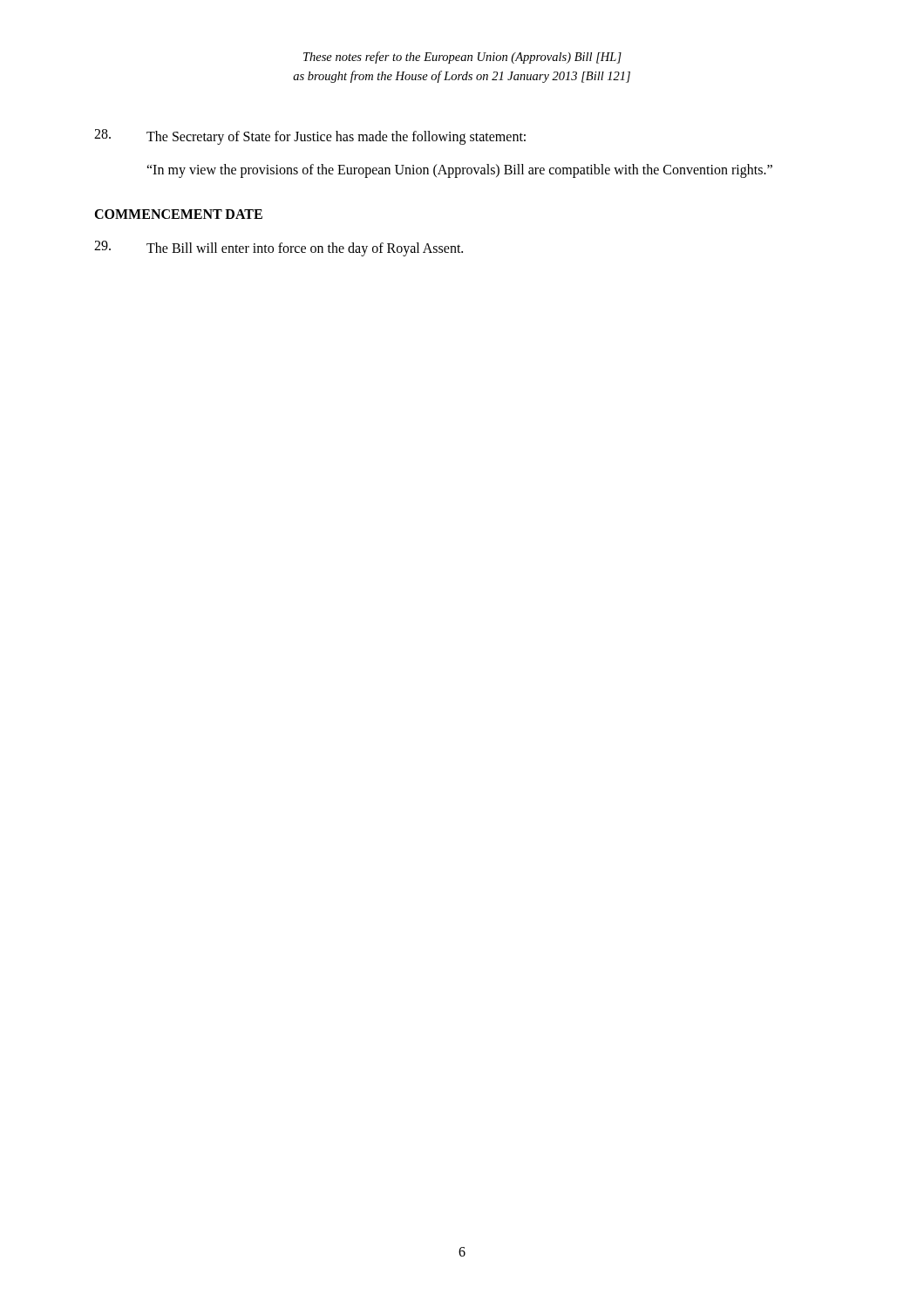This screenshot has height=1308, width=924.
Task: Navigate to the region starting "“In my view the"
Action: 460,170
